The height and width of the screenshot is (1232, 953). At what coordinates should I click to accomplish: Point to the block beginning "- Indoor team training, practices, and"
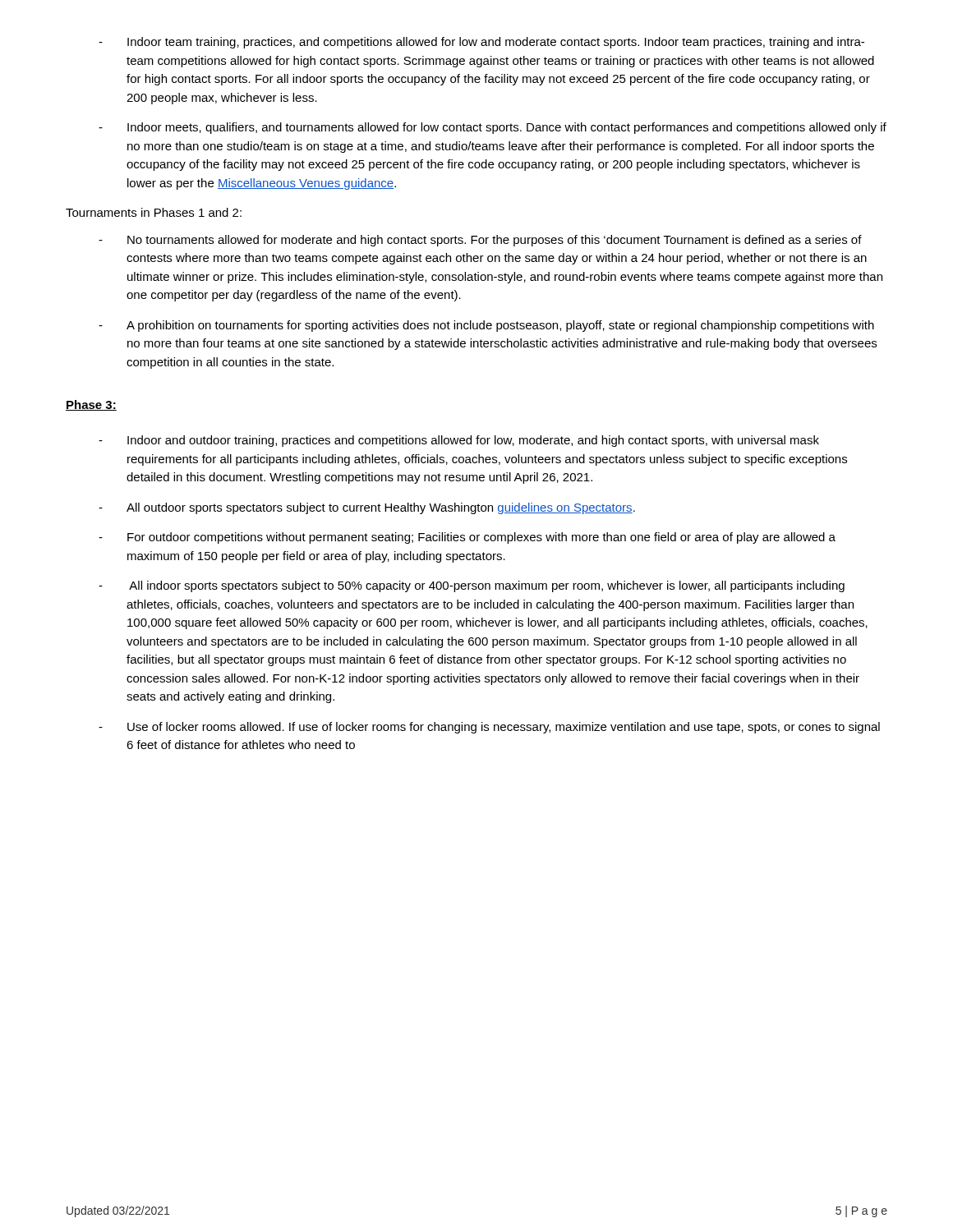point(493,70)
